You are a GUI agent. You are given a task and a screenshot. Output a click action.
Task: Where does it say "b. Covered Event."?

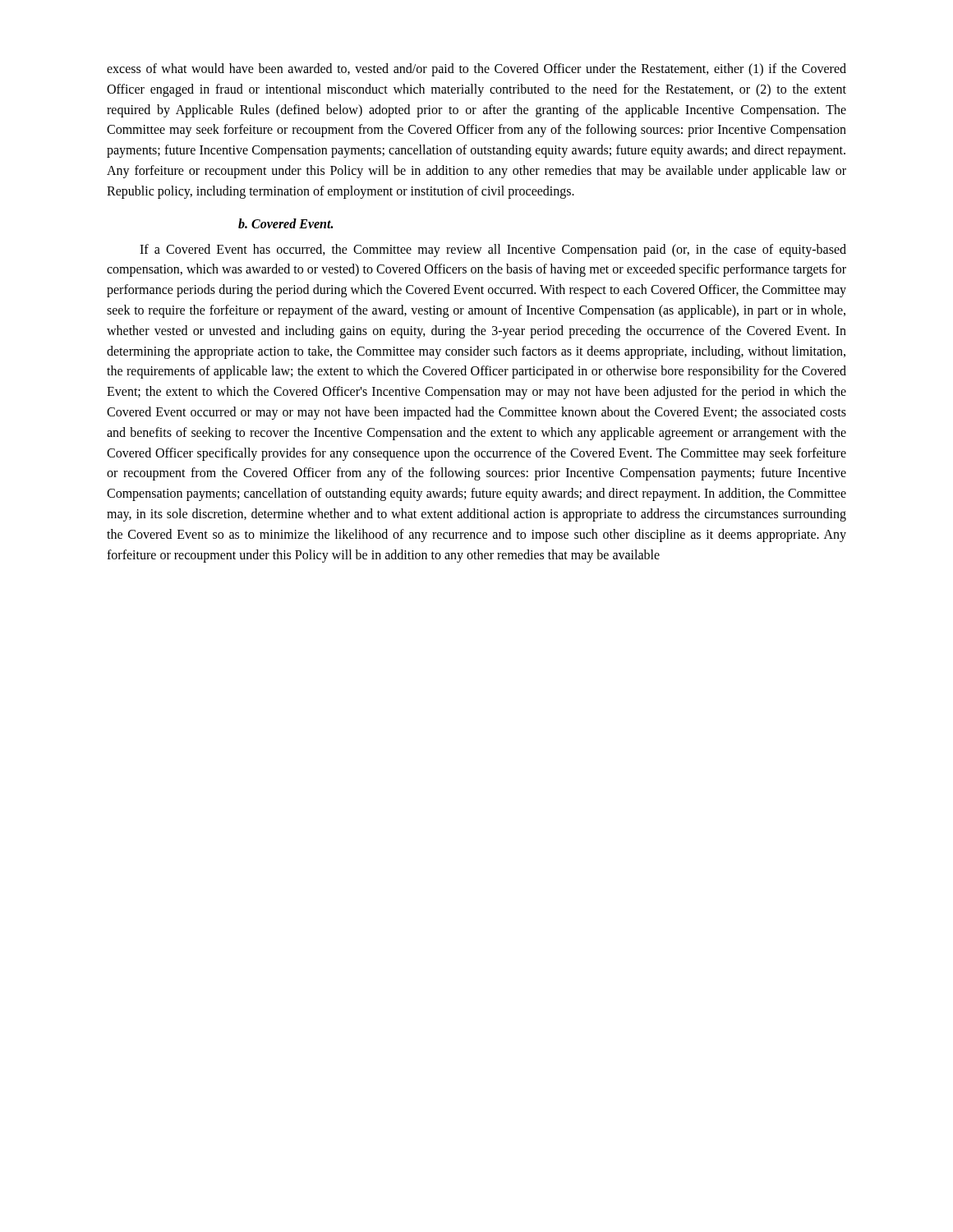(286, 223)
